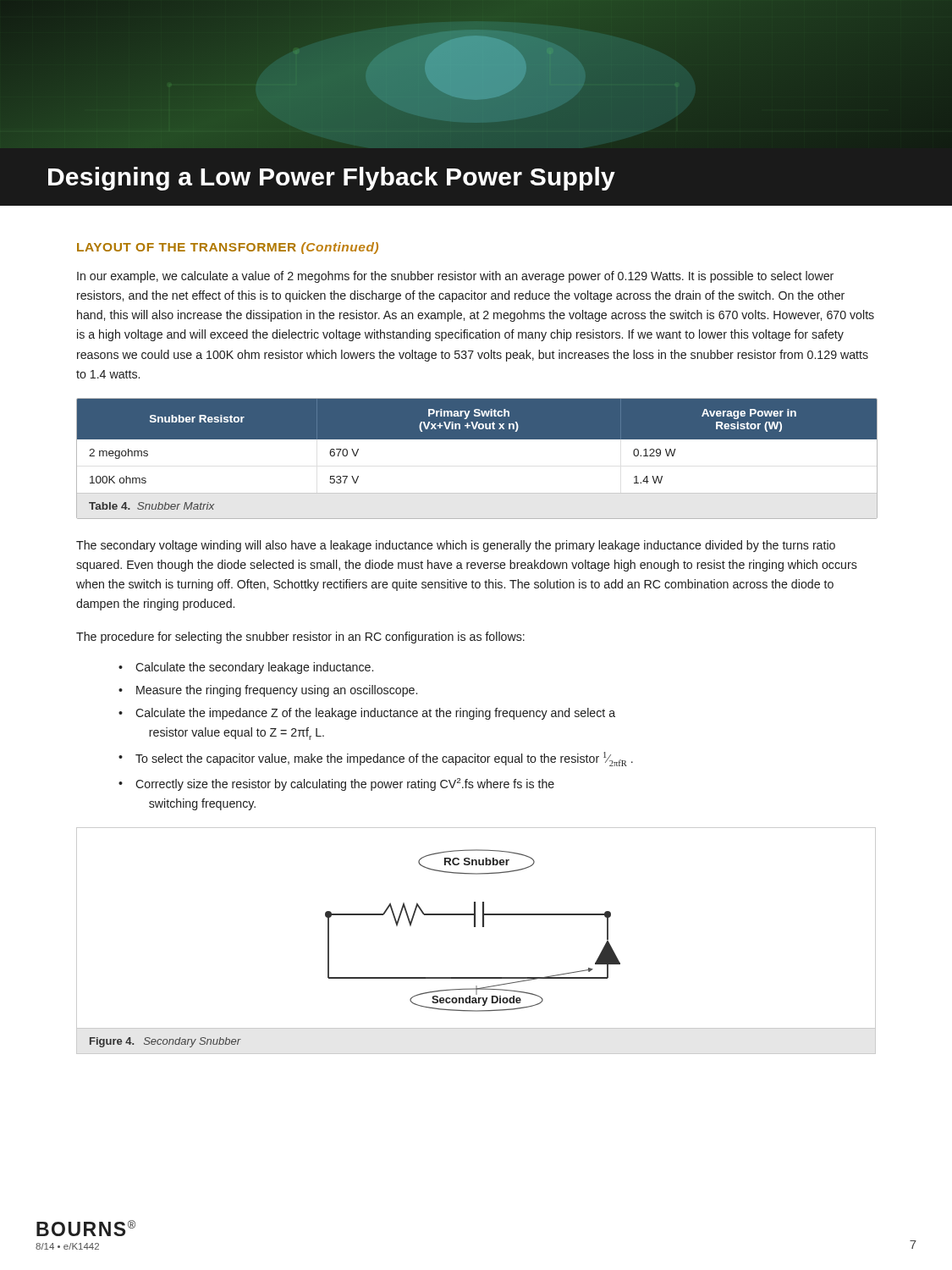
Task: Select the engineering diagram
Action: click(476, 941)
